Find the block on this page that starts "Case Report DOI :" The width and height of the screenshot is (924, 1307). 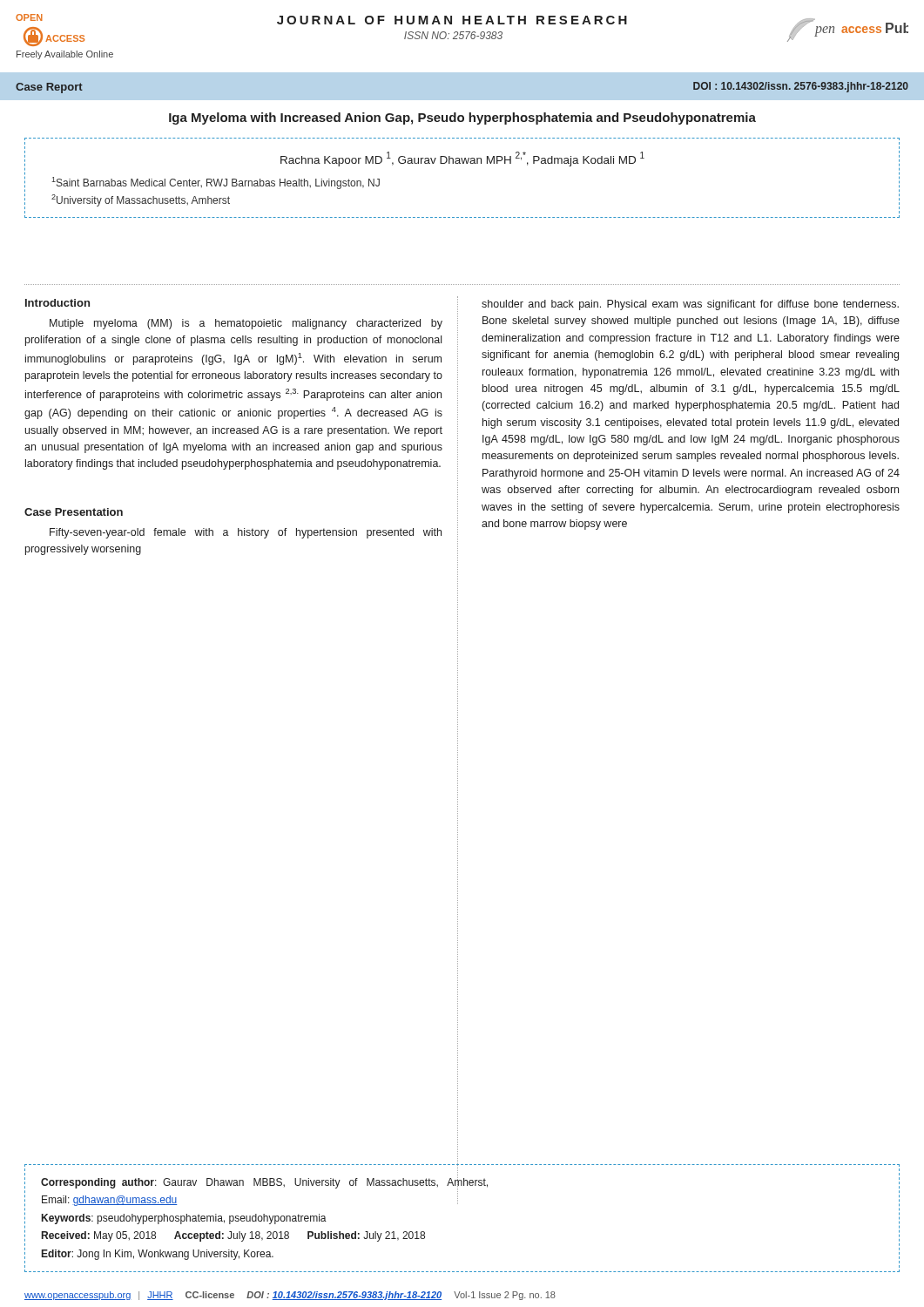click(53, 87)
